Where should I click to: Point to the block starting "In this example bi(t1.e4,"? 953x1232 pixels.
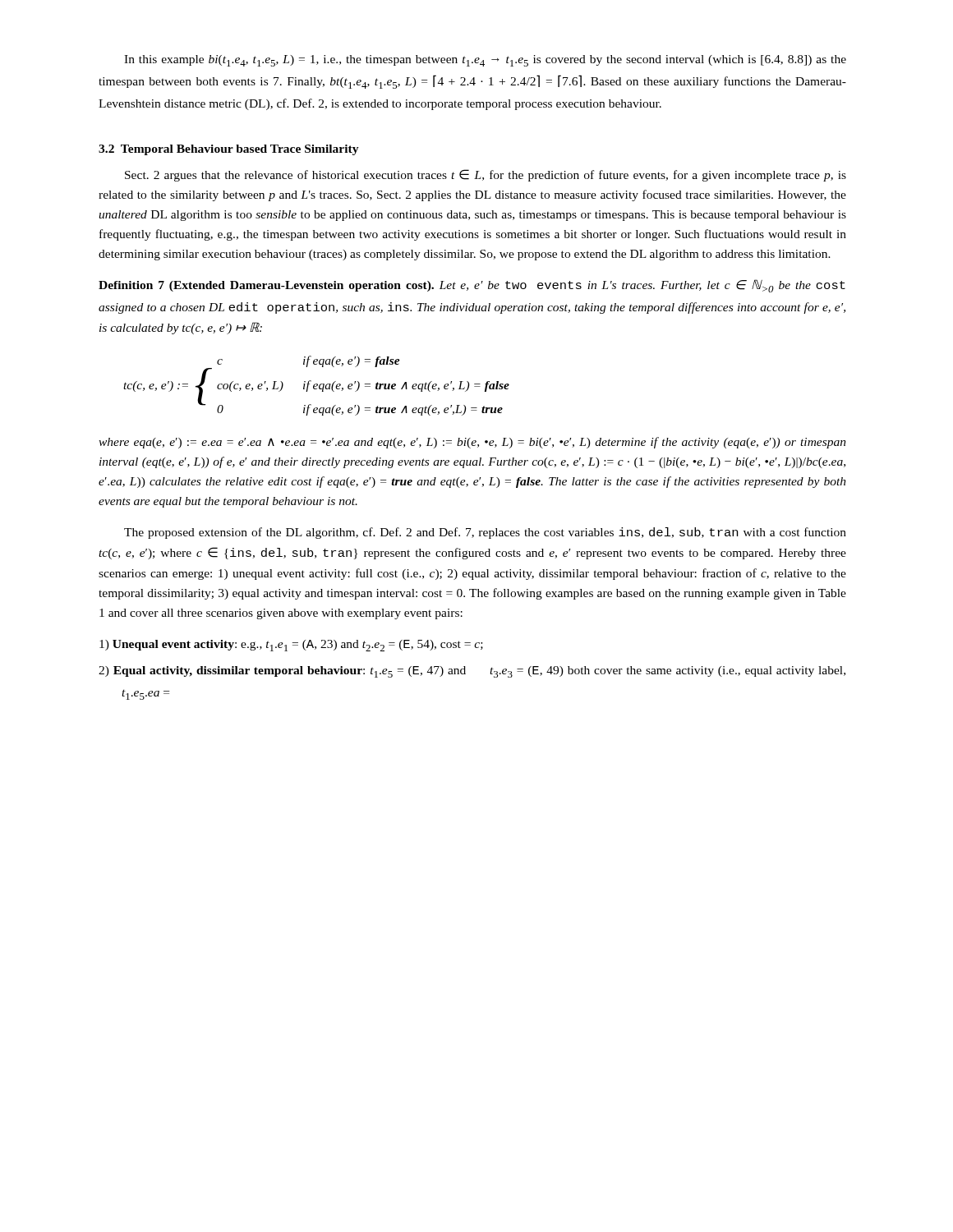tap(472, 81)
